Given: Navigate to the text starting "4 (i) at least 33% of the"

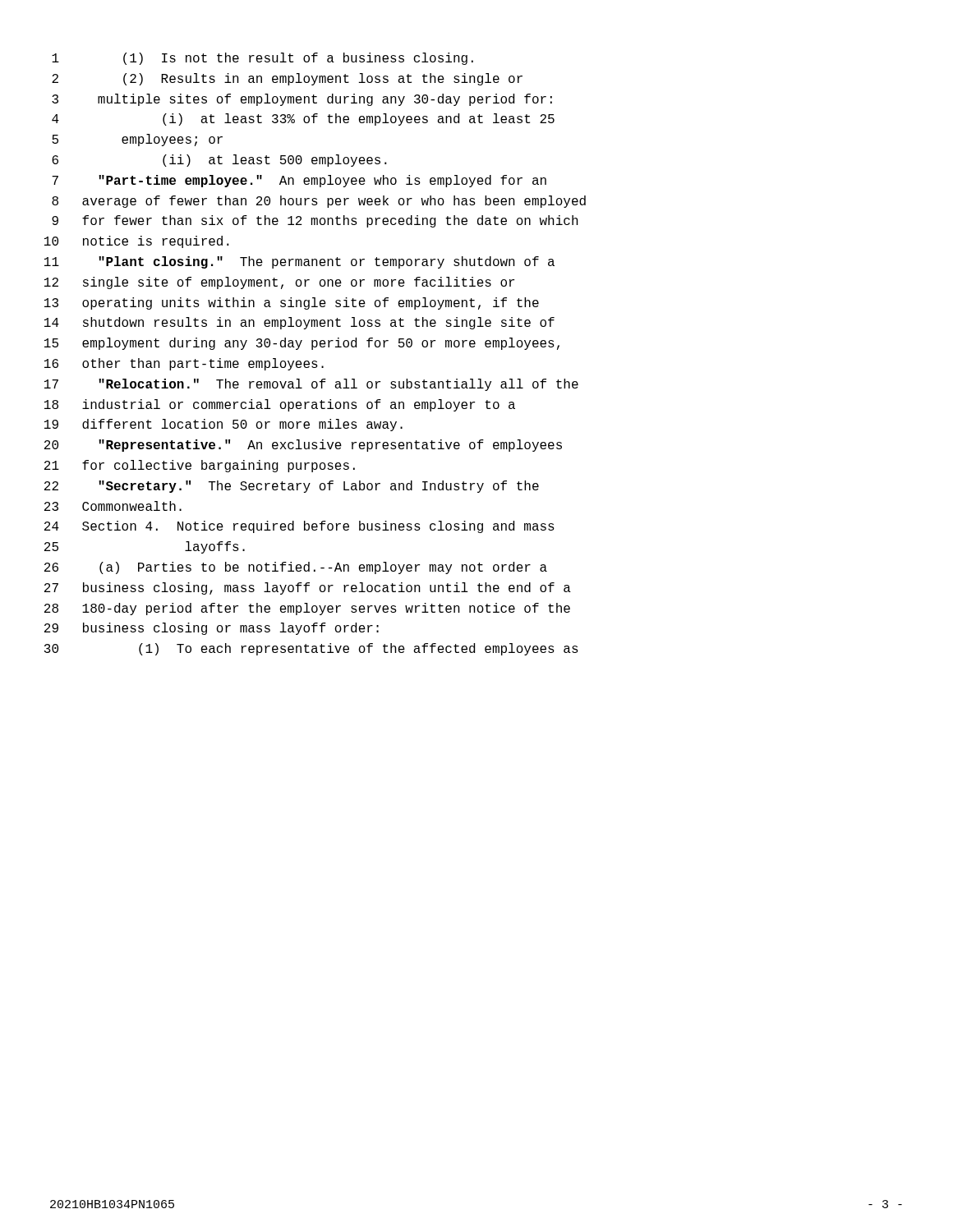Looking at the screenshot, I should 476,121.
